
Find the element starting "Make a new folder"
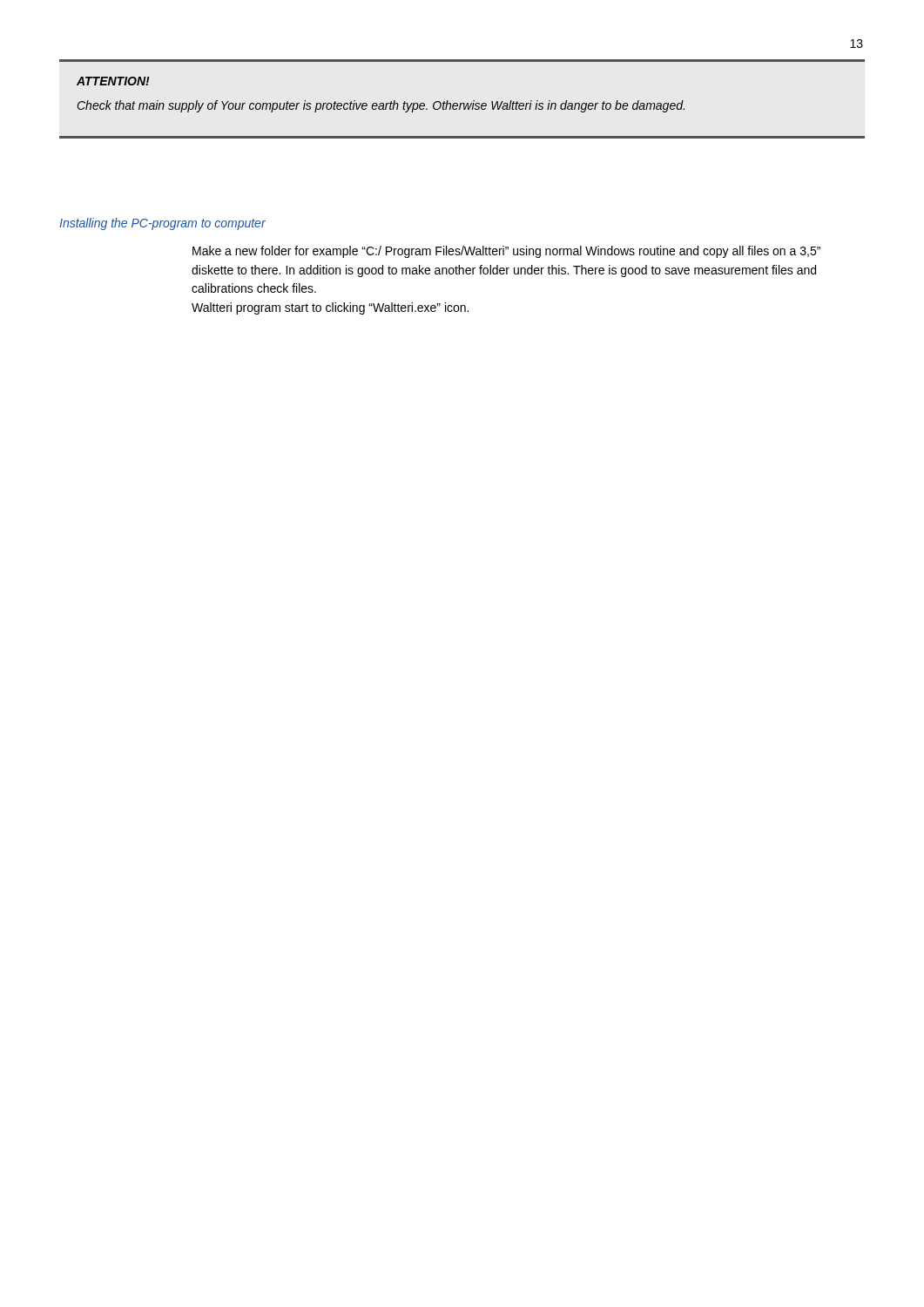point(506,279)
